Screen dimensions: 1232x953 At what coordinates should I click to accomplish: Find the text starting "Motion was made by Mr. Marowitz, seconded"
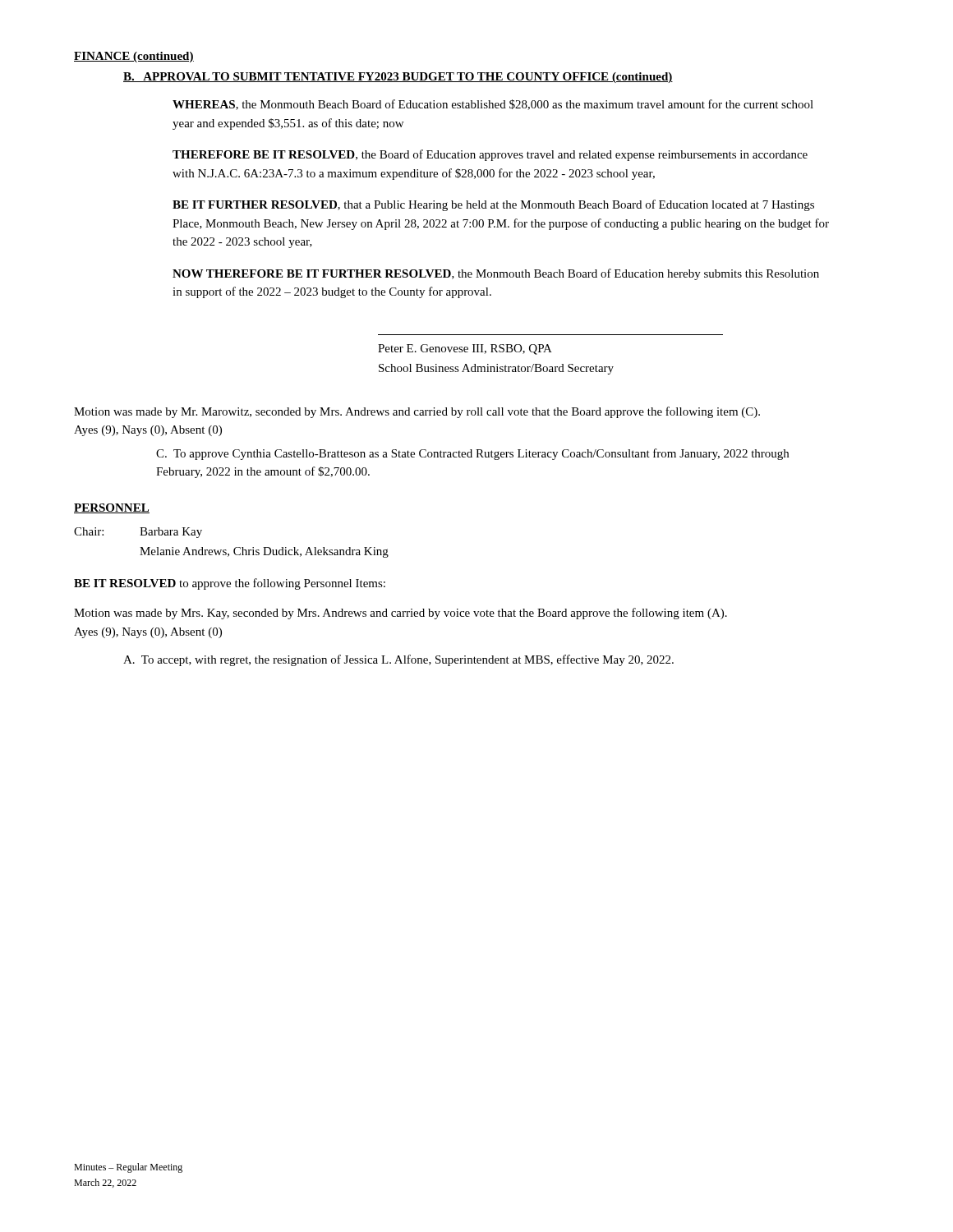pyautogui.click(x=417, y=420)
